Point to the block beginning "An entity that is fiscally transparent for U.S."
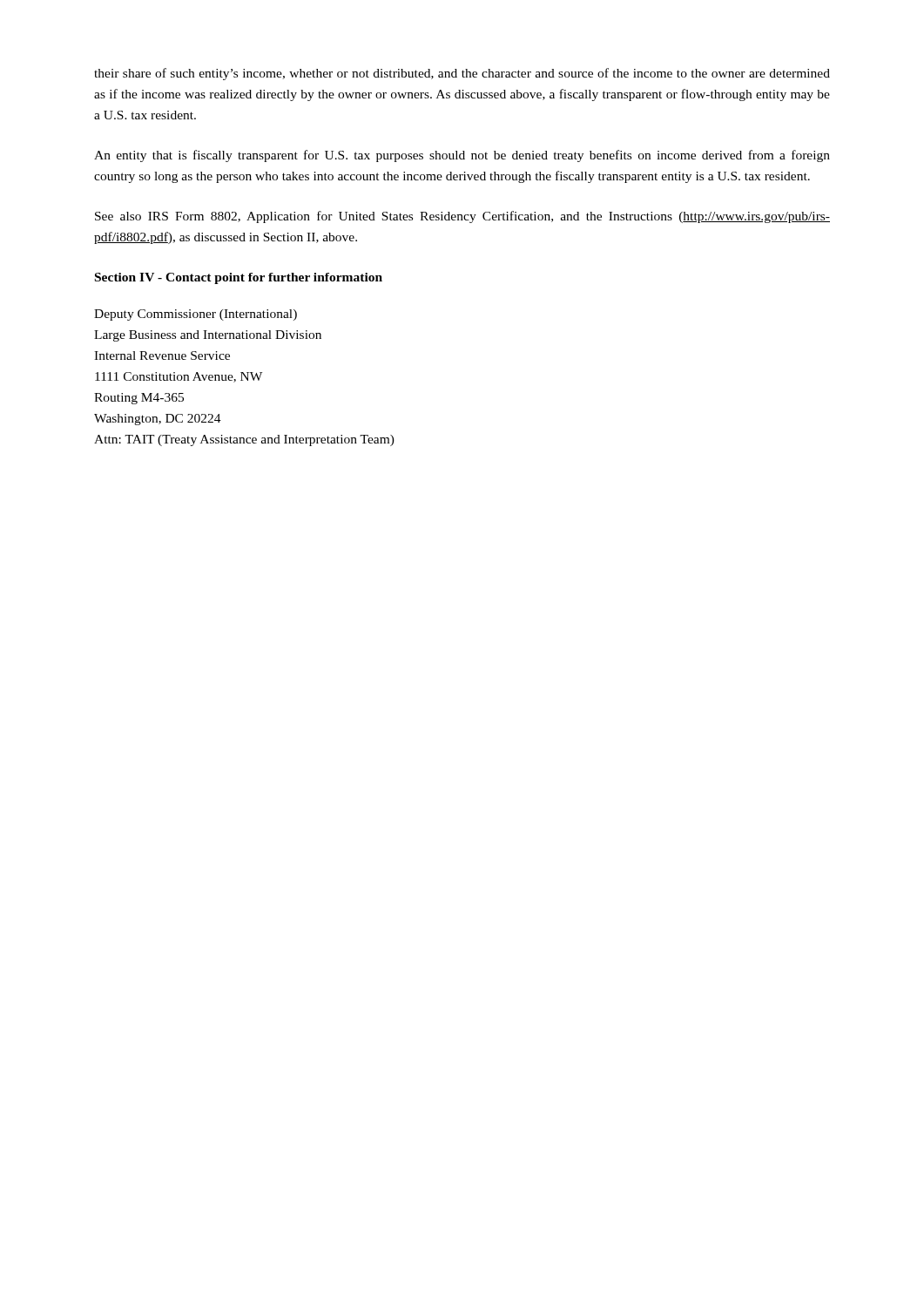The width and height of the screenshot is (924, 1307). pos(462,165)
